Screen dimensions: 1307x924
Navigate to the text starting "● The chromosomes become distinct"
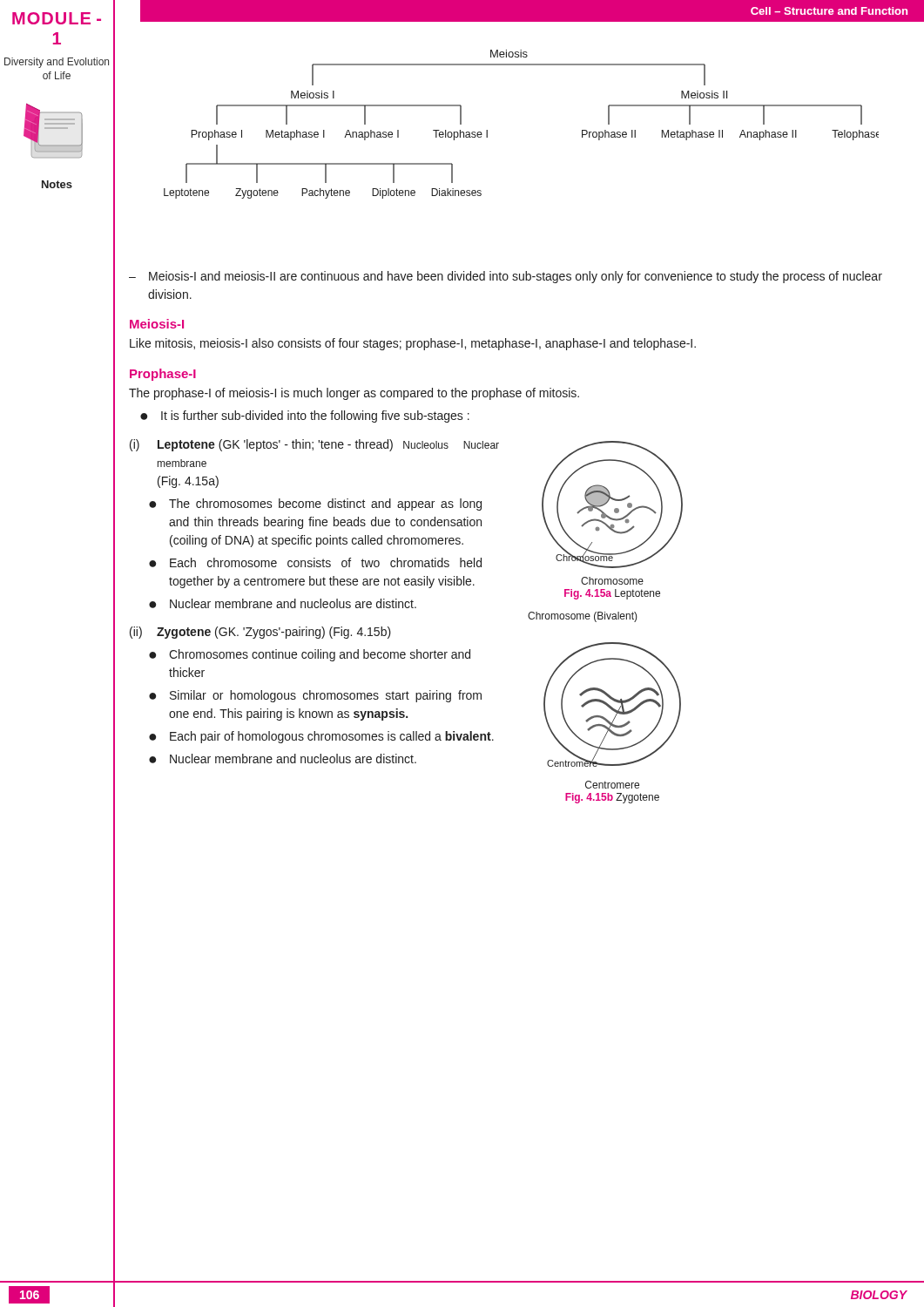click(315, 522)
